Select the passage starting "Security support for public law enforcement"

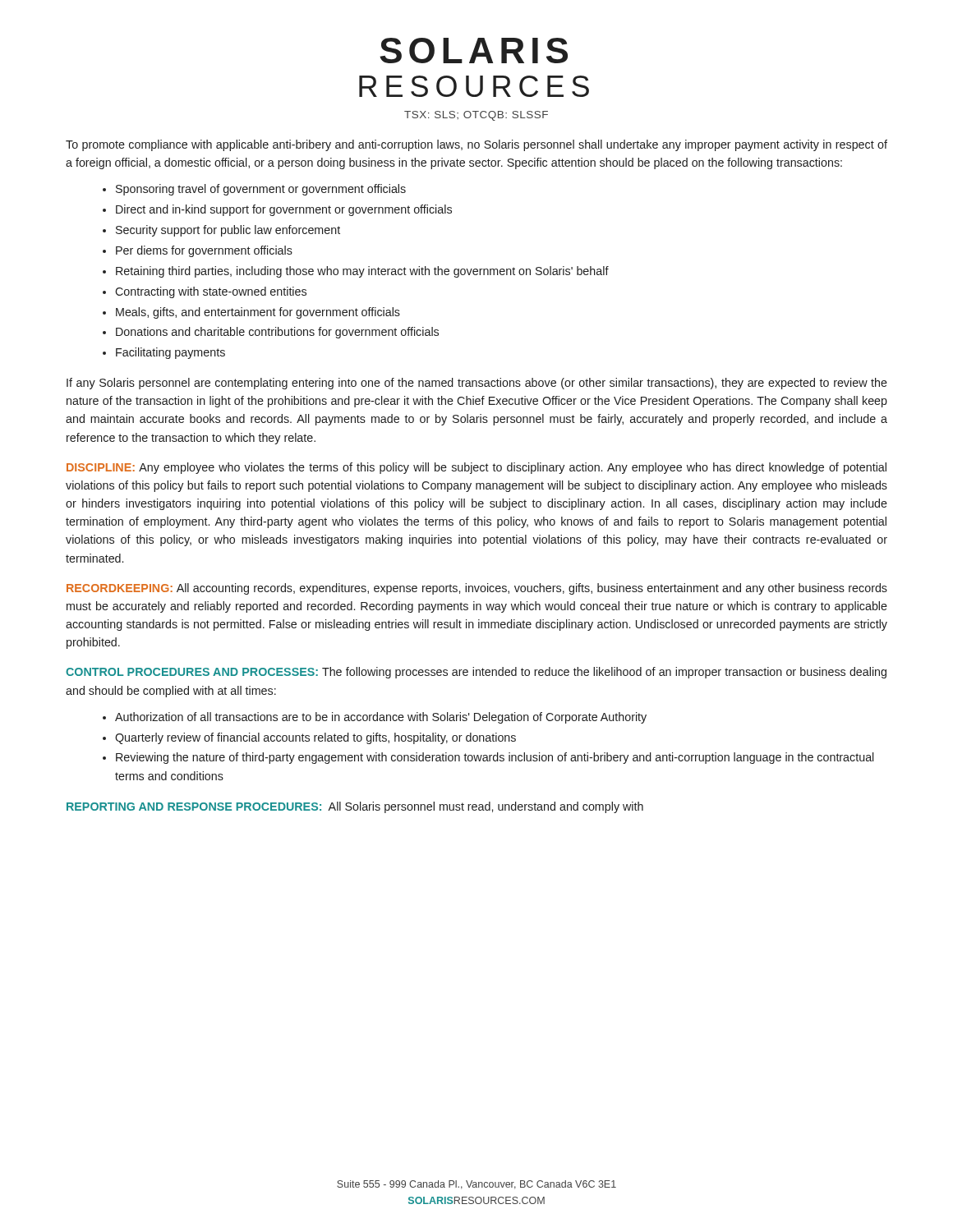(228, 230)
